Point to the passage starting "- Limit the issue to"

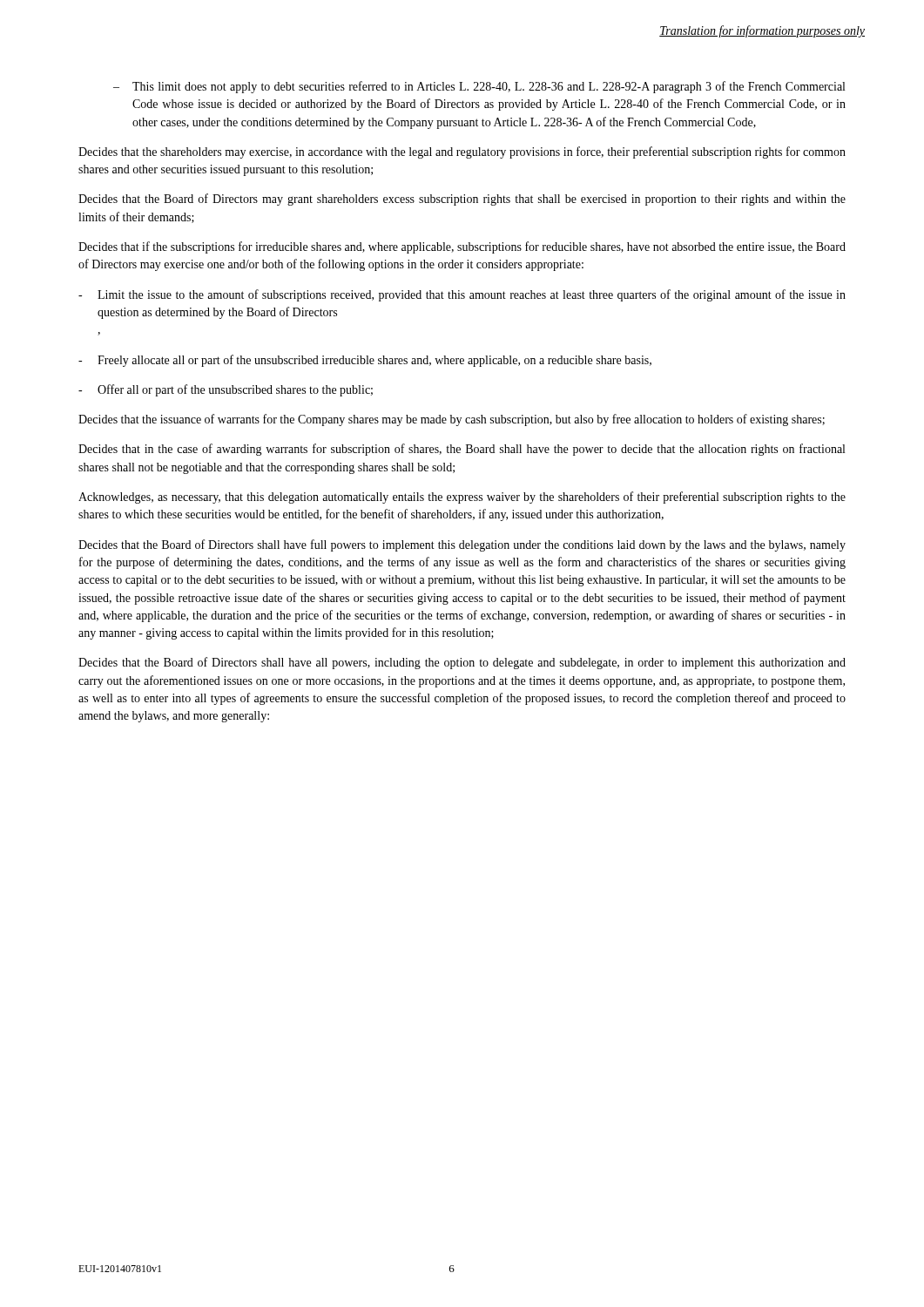tap(462, 295)
